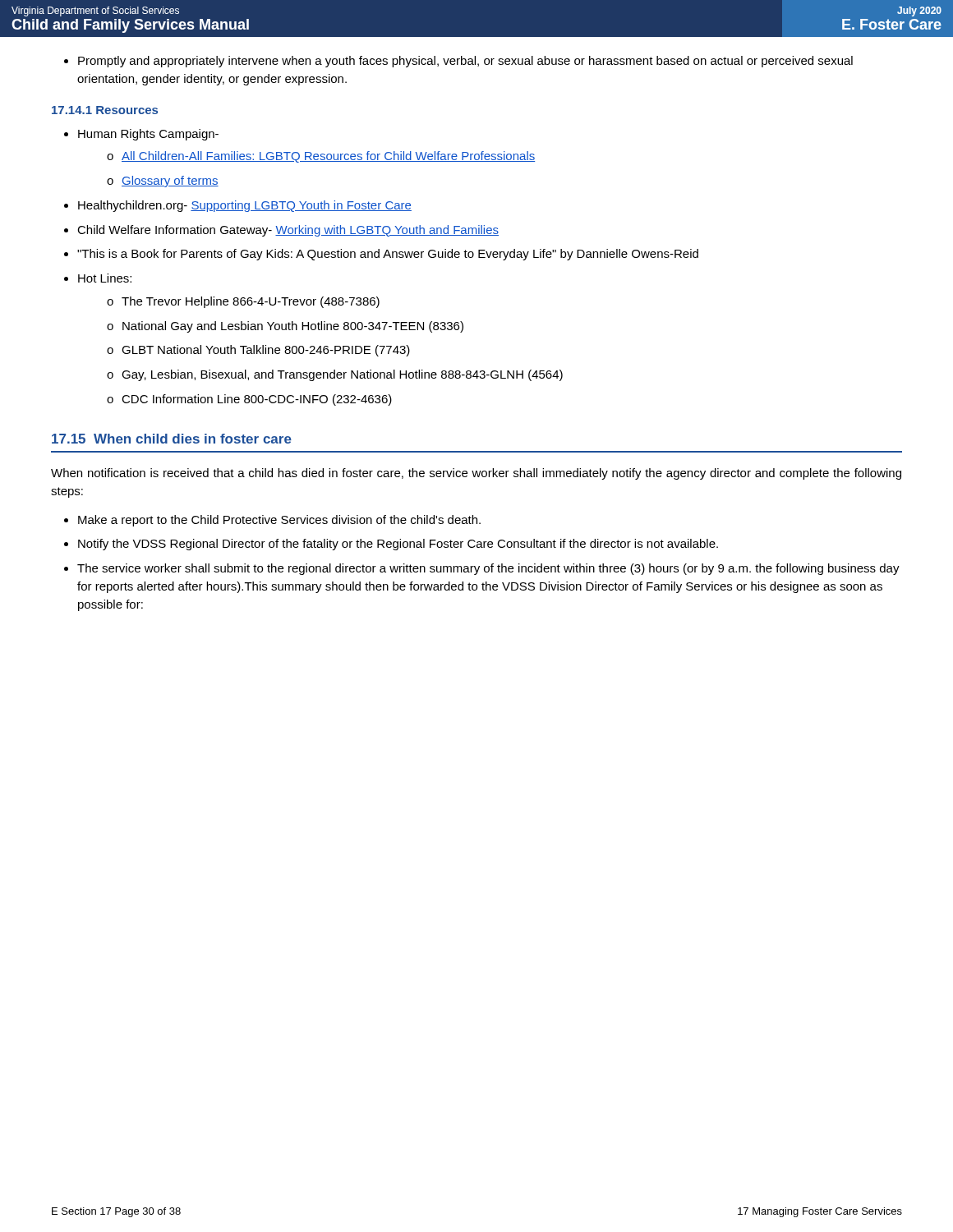Select the text starting ""This is a Book"
Image resolution: width=953 pixels, height=1232 pixels.
click(476, 254)
